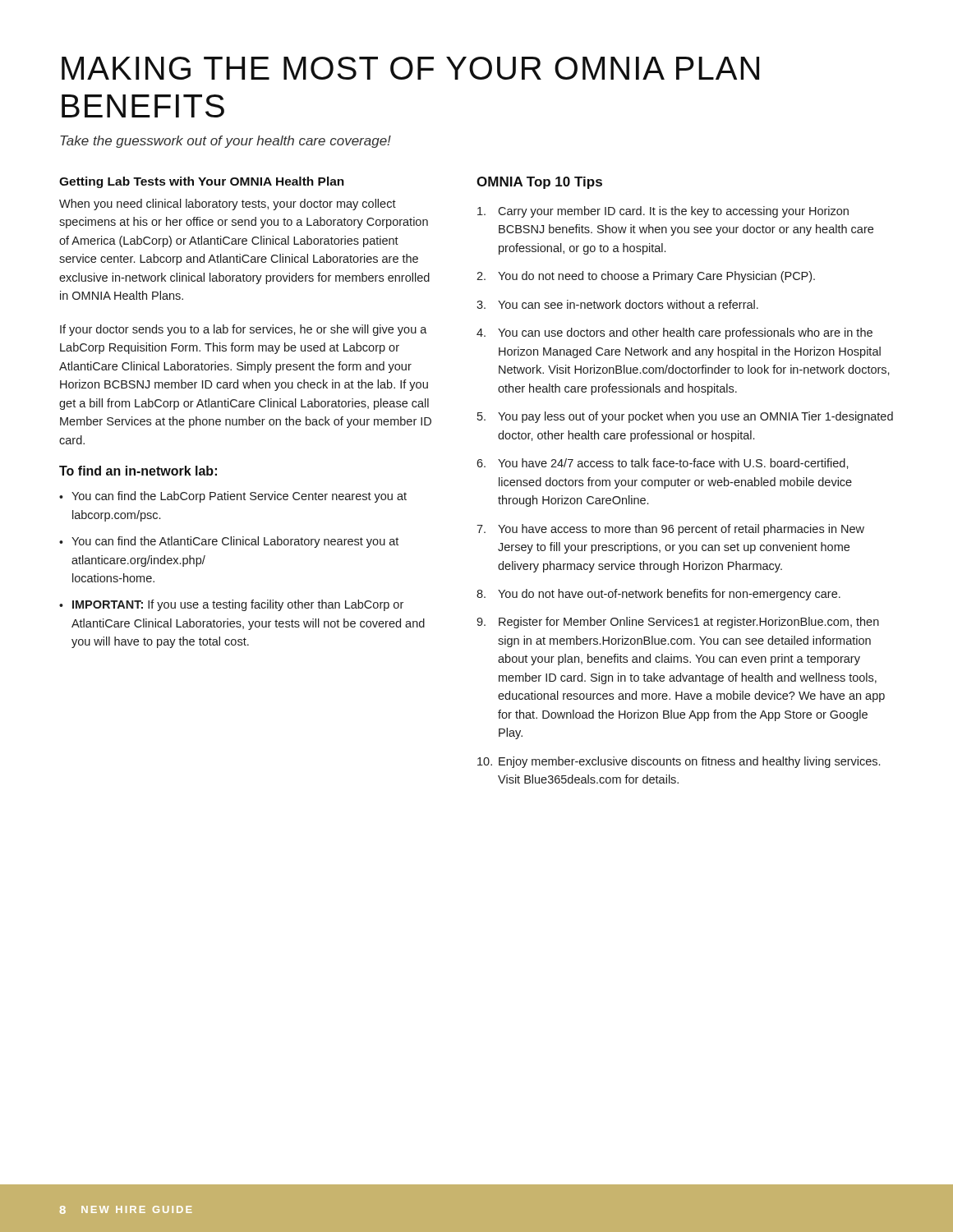The height and width of the screenshot is (1232, 953).
Task: Select the list item containing "• IMPORTANT: If you"
Action: click(248, 624)
